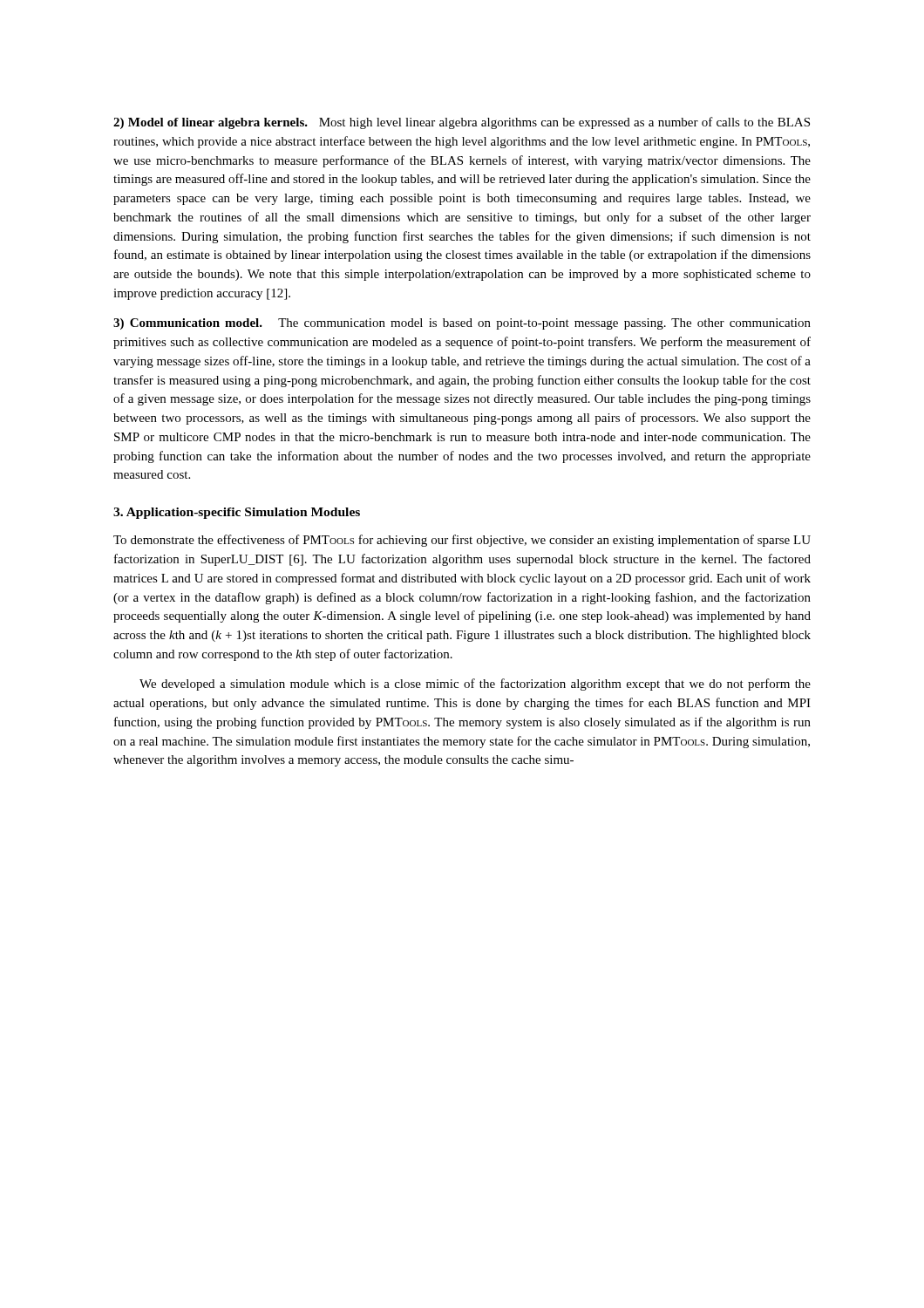Point to the block beginning "To demonstrate the effectiveness of PMTools for"
This screenshot has width=924, height=1308.
point(462,598)
